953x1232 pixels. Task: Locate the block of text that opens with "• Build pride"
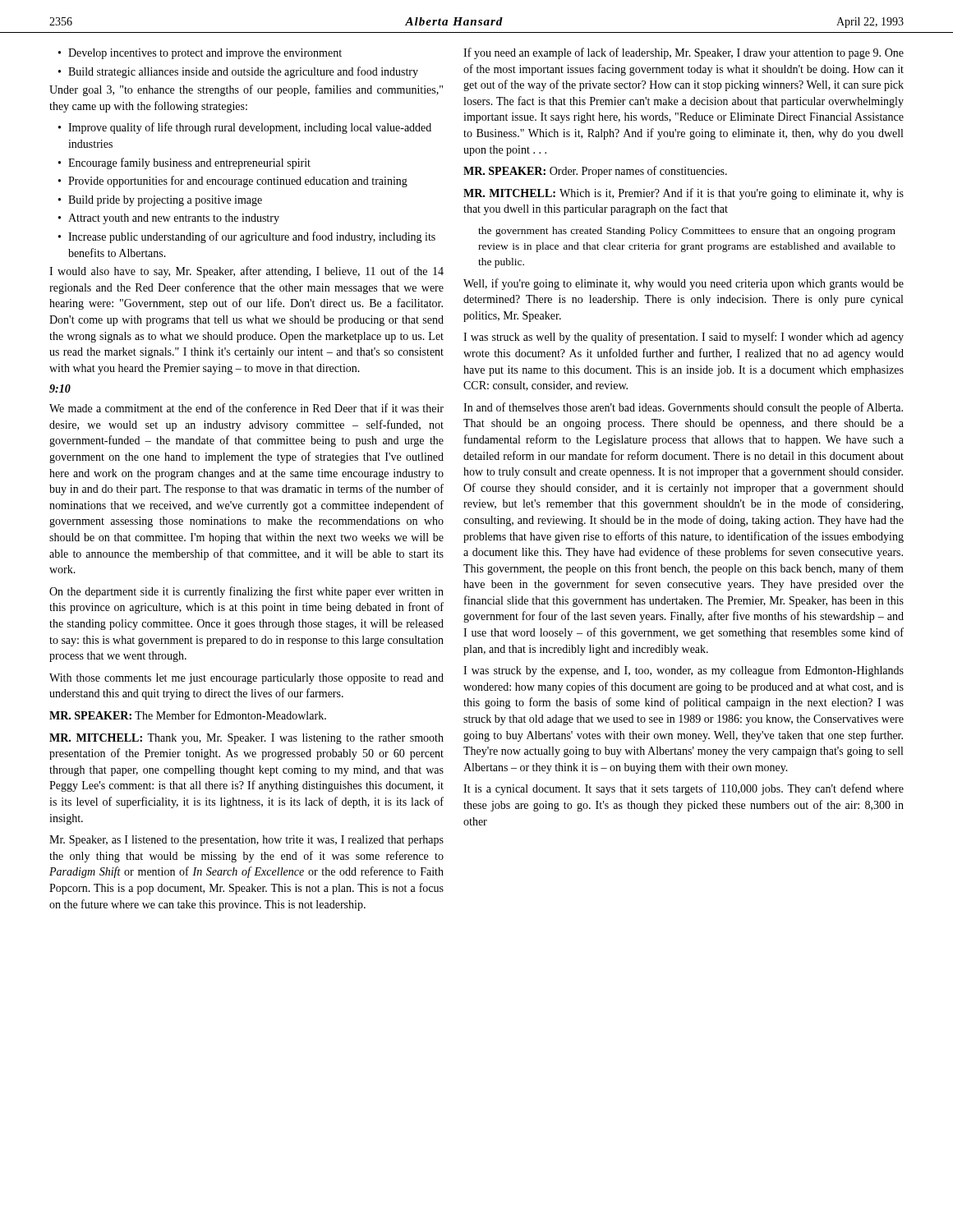251,200
